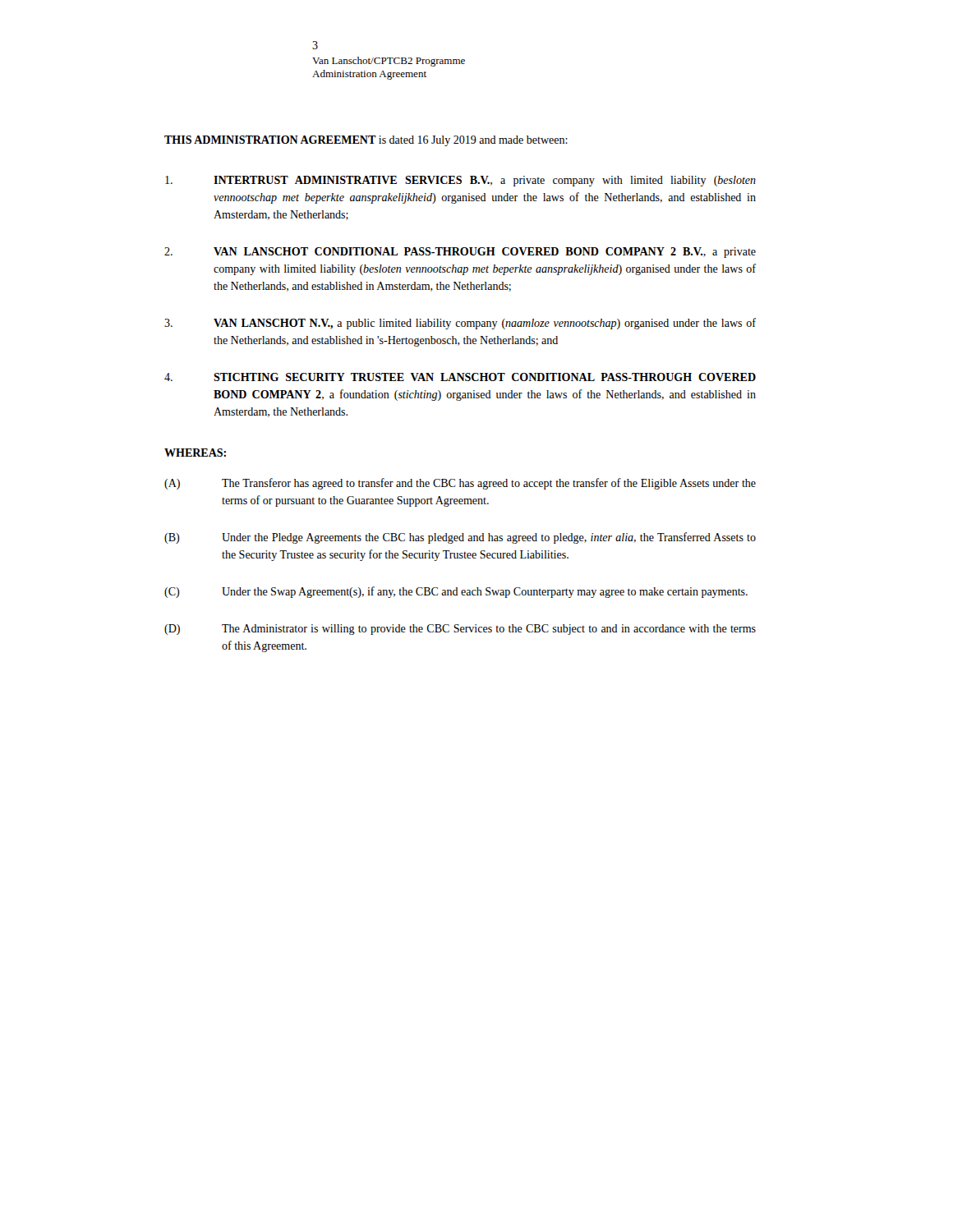The image size is (953, 1232).
Task: Select the list item that says "INTERTRUST ADMINISTRATIVE SERVICES B.V., a"
Action: pos(460,197)
